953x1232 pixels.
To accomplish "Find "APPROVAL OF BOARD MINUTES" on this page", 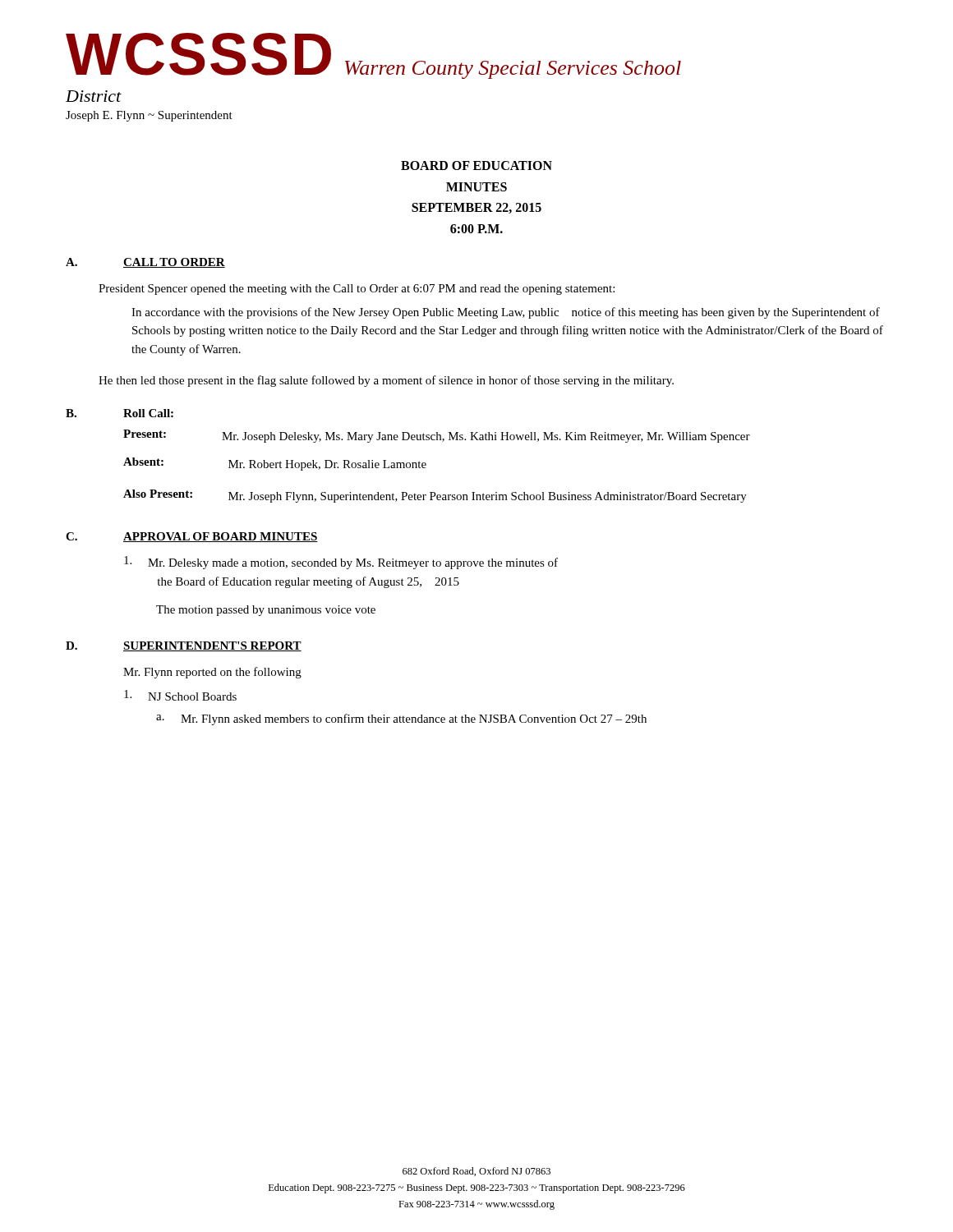I will (220, 537).
